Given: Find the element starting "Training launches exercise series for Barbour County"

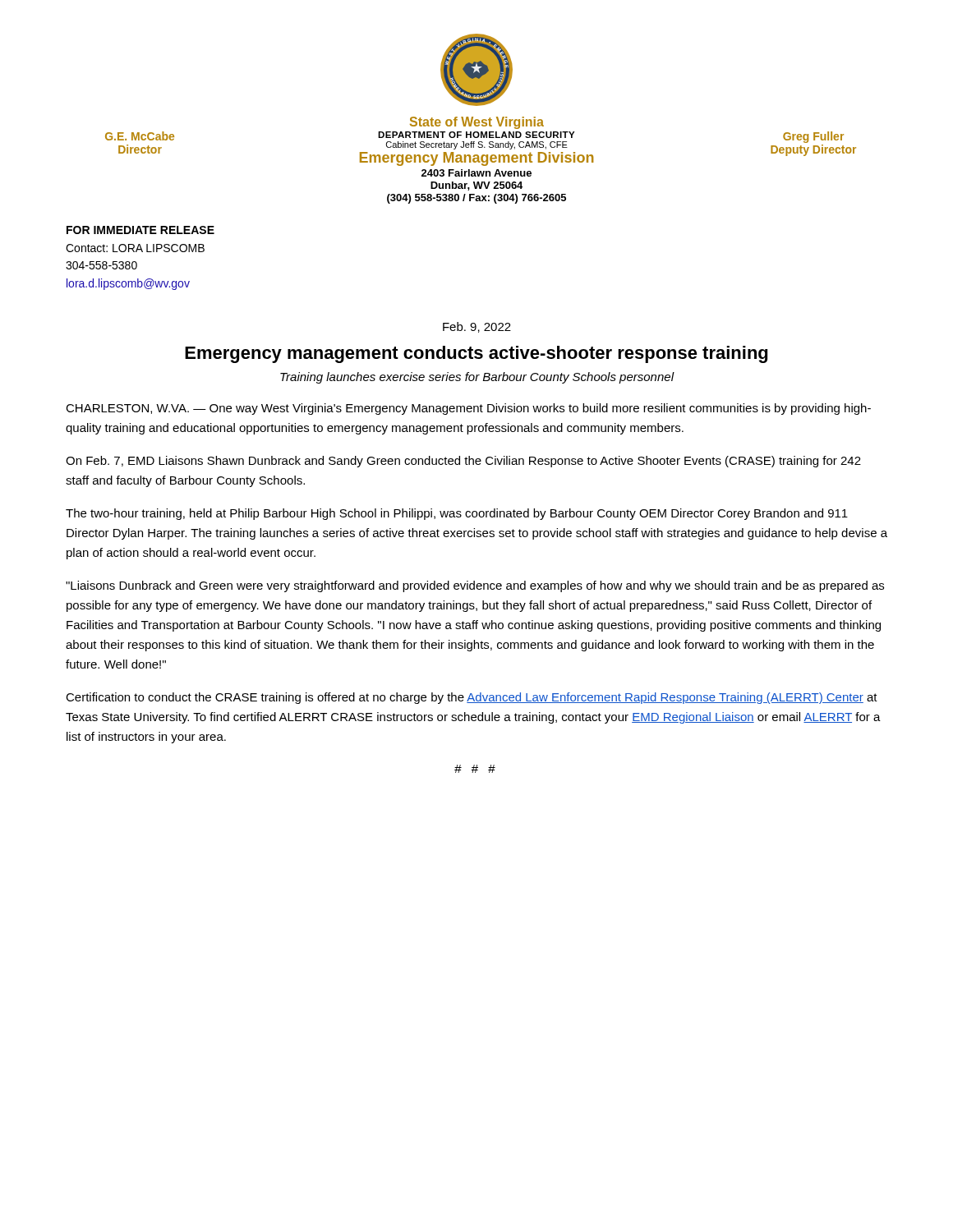Looking at the screenshot, I should click(476, 377).
